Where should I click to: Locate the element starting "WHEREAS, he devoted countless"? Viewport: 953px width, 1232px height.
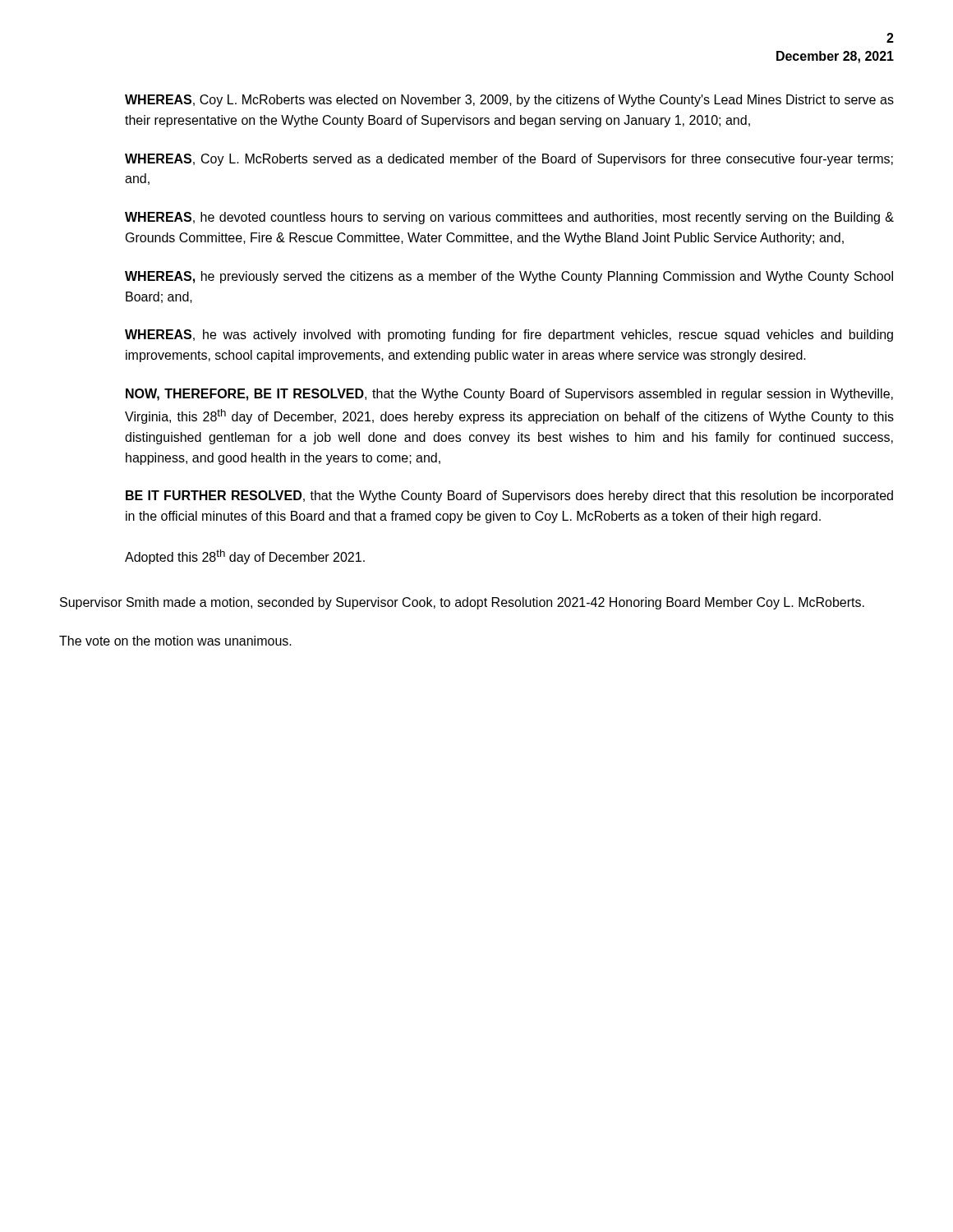509,228
